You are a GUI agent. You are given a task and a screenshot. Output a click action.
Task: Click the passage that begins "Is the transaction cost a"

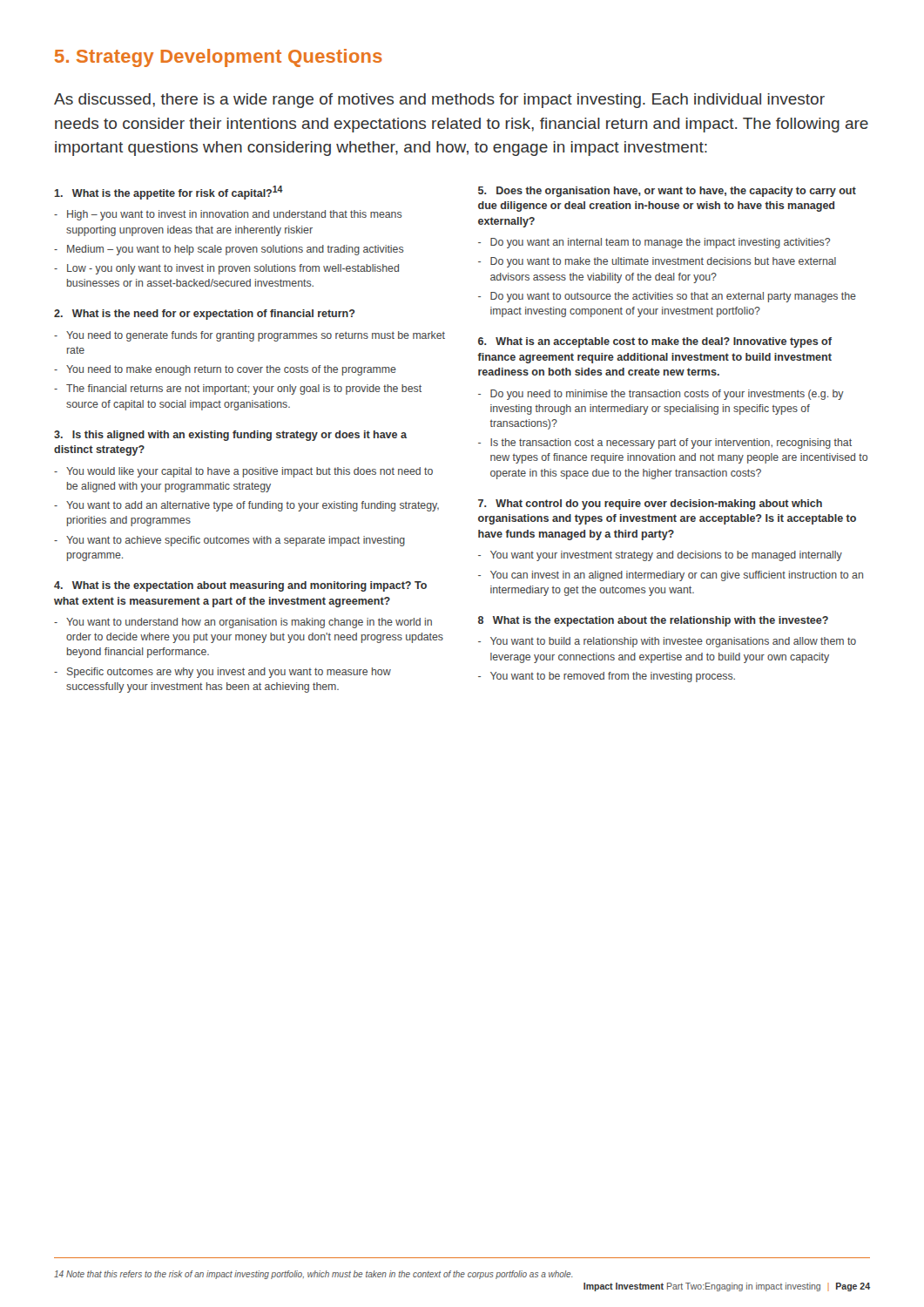point(679,458)
